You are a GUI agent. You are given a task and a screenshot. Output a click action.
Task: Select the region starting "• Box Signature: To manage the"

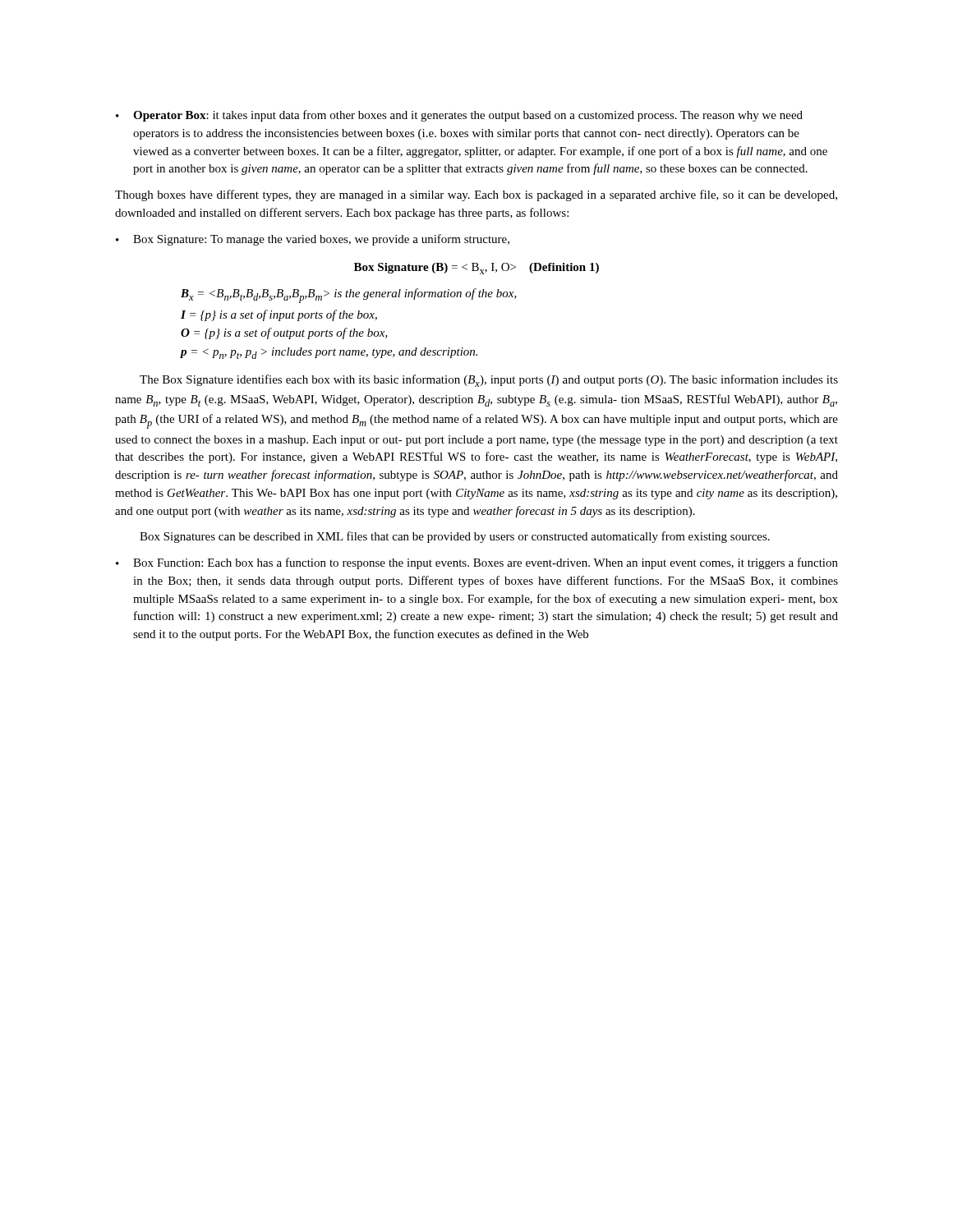point(476,240)
